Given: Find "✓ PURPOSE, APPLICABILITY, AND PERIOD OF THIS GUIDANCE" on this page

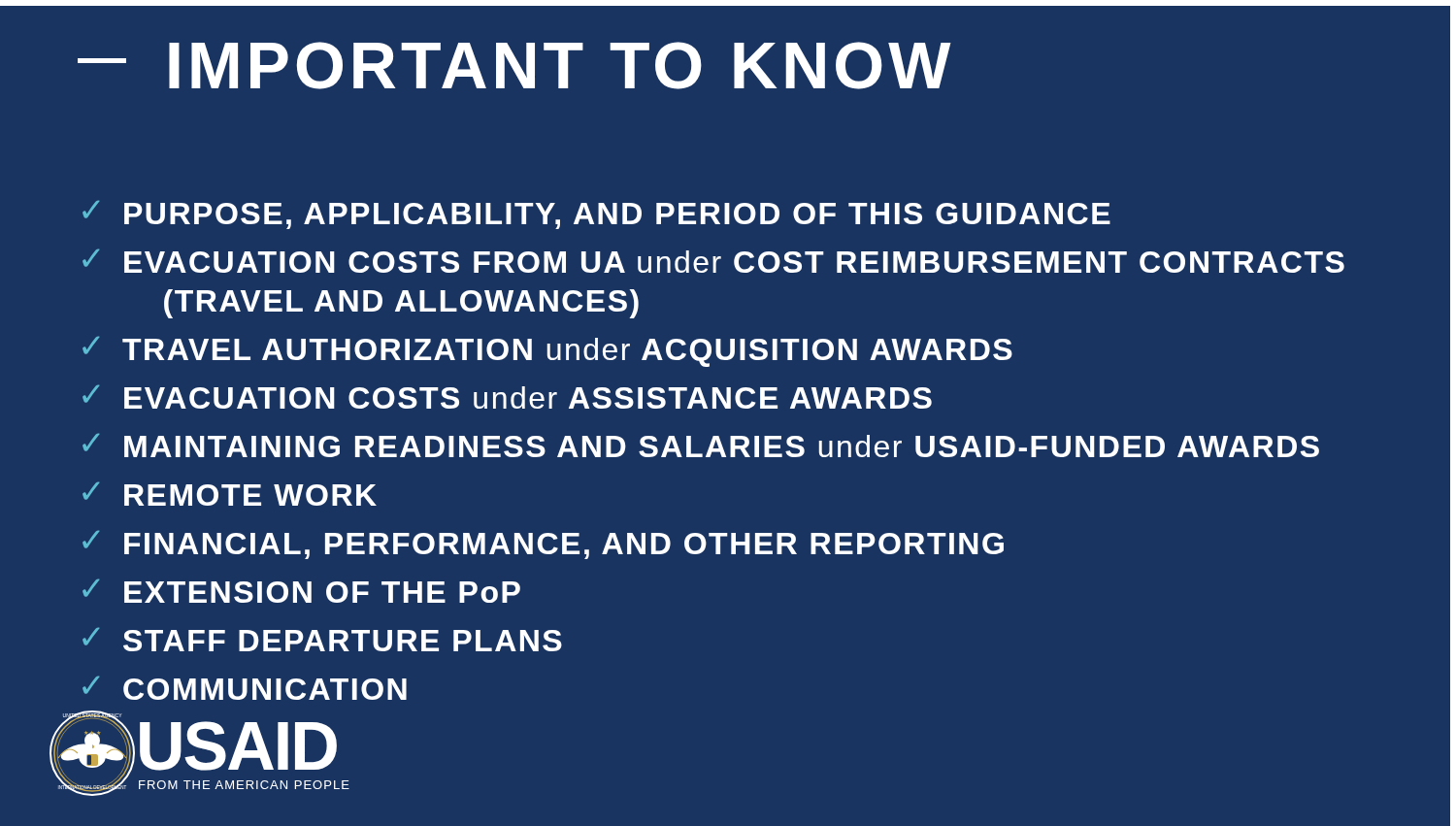Looking at the screenshot, I should pos(595,214).
